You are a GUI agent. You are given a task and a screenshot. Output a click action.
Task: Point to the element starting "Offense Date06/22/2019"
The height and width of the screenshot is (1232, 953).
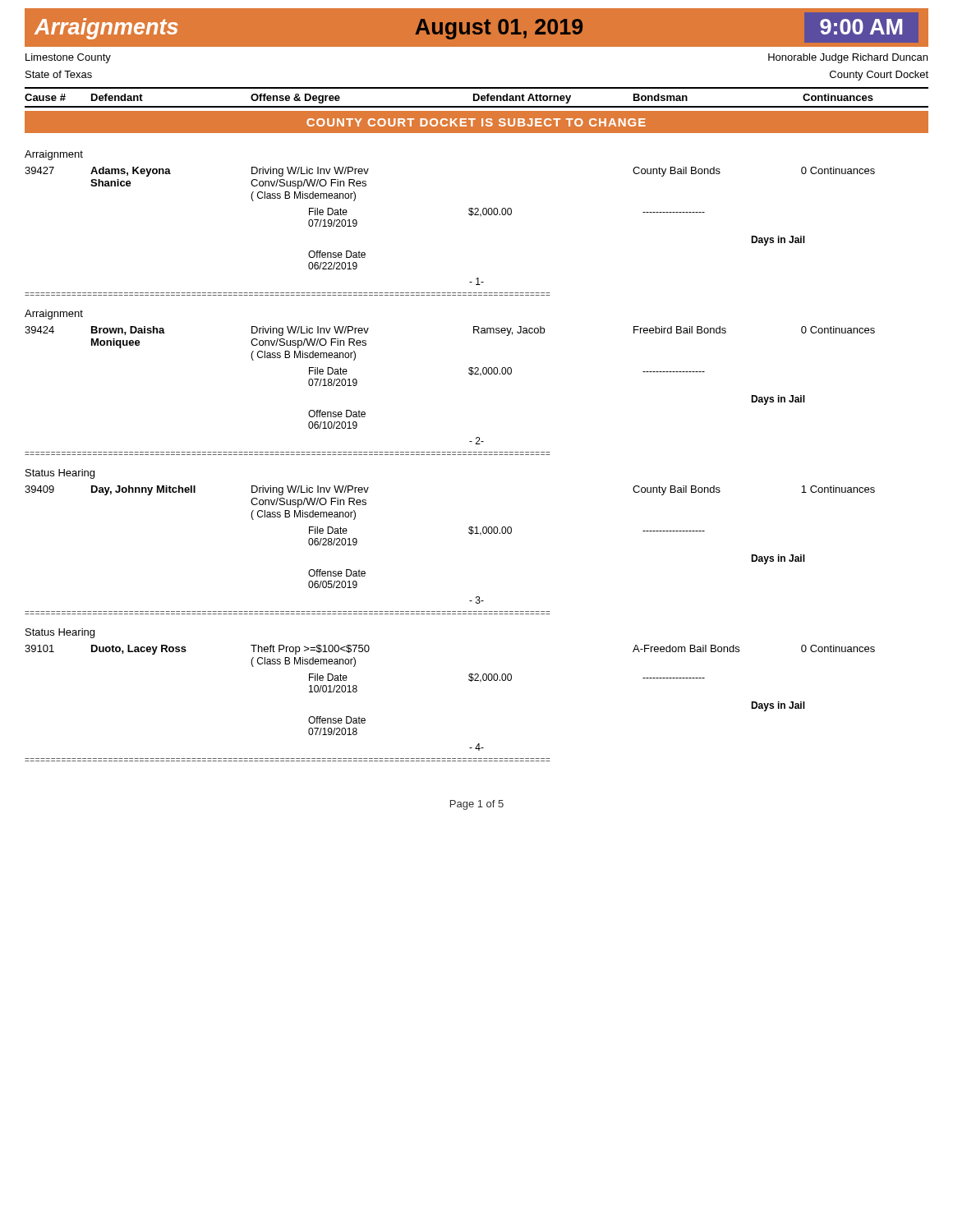[337, 260]
